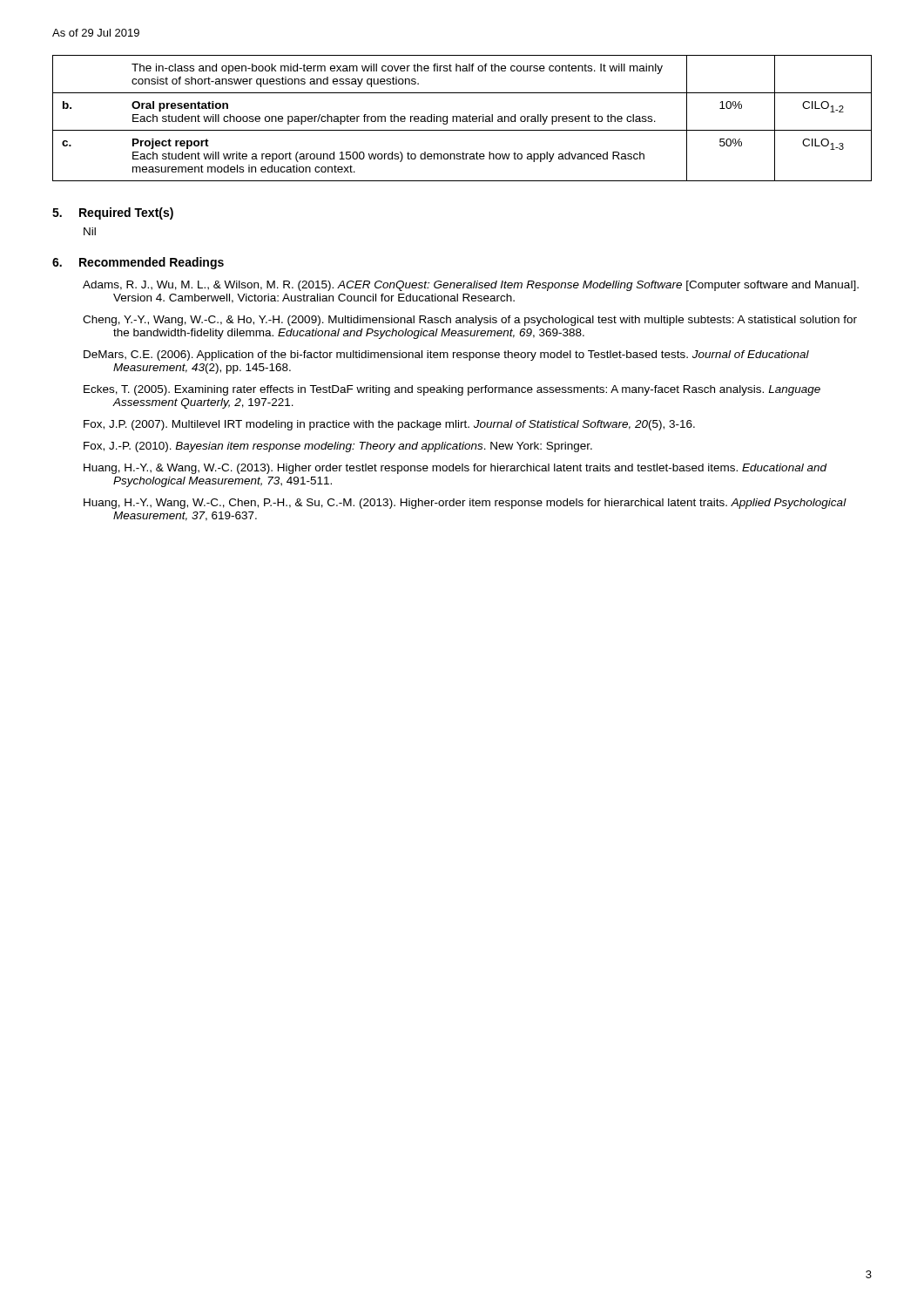Locate the list item that reads "Fox, J.P. (2007). Multilevel IRT"

[x=389, y=424]
